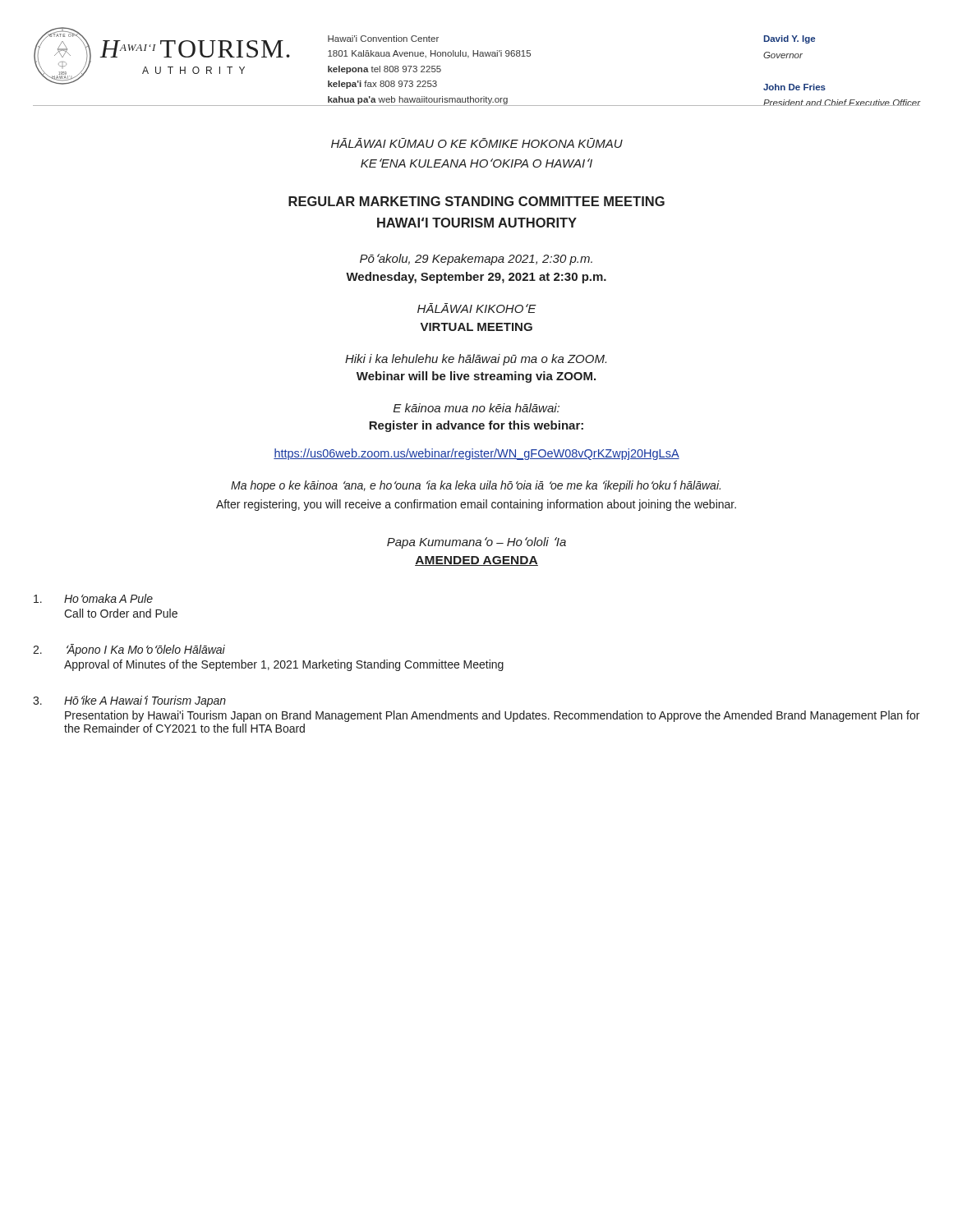
Task: Point to the region starting "Hoʻomaka A Pule"
Action: tap(93, 598)
